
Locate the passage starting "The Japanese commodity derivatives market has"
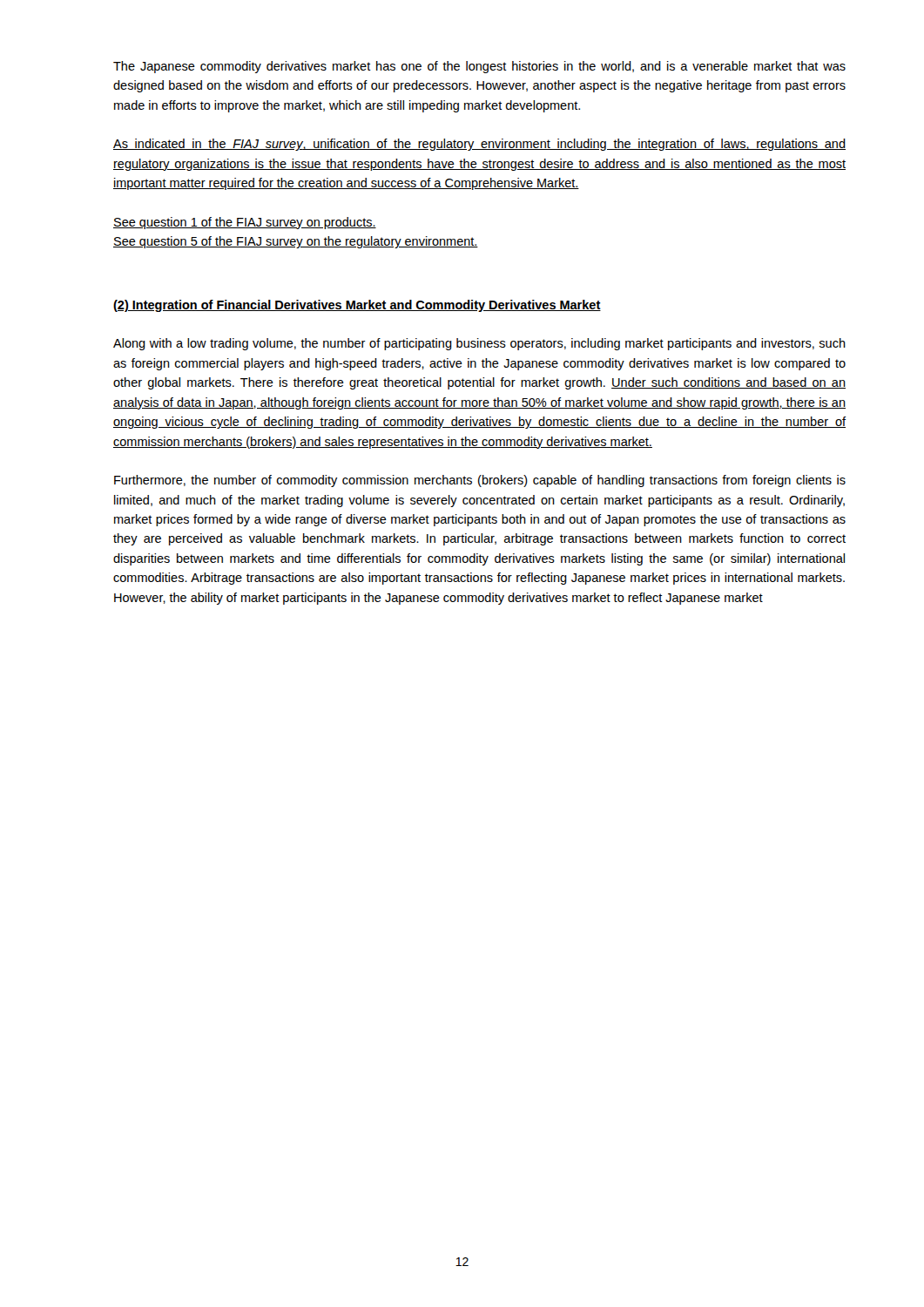click(x=479, y=86)
